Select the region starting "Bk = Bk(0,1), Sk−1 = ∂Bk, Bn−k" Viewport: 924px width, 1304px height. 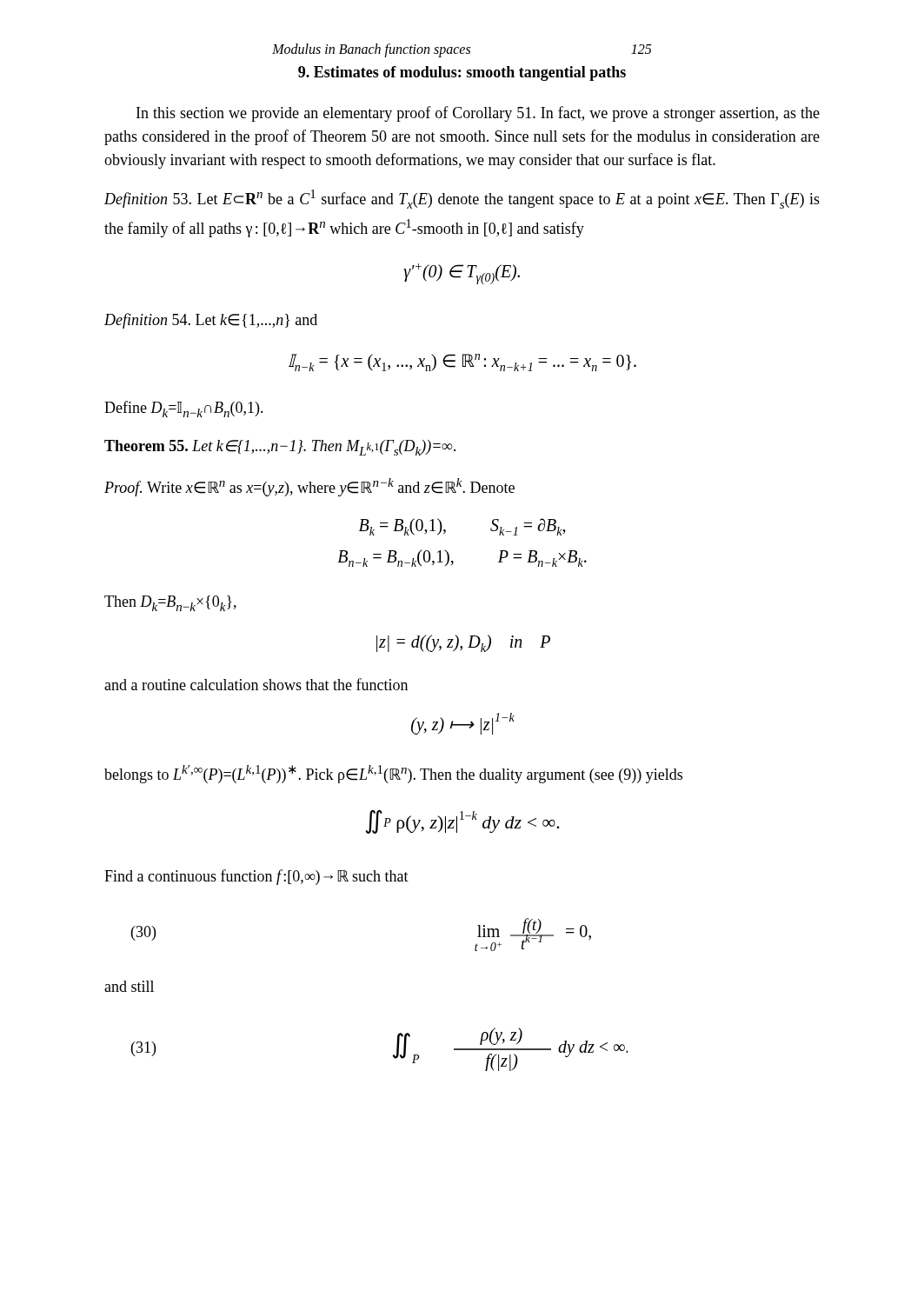(397, 526)
